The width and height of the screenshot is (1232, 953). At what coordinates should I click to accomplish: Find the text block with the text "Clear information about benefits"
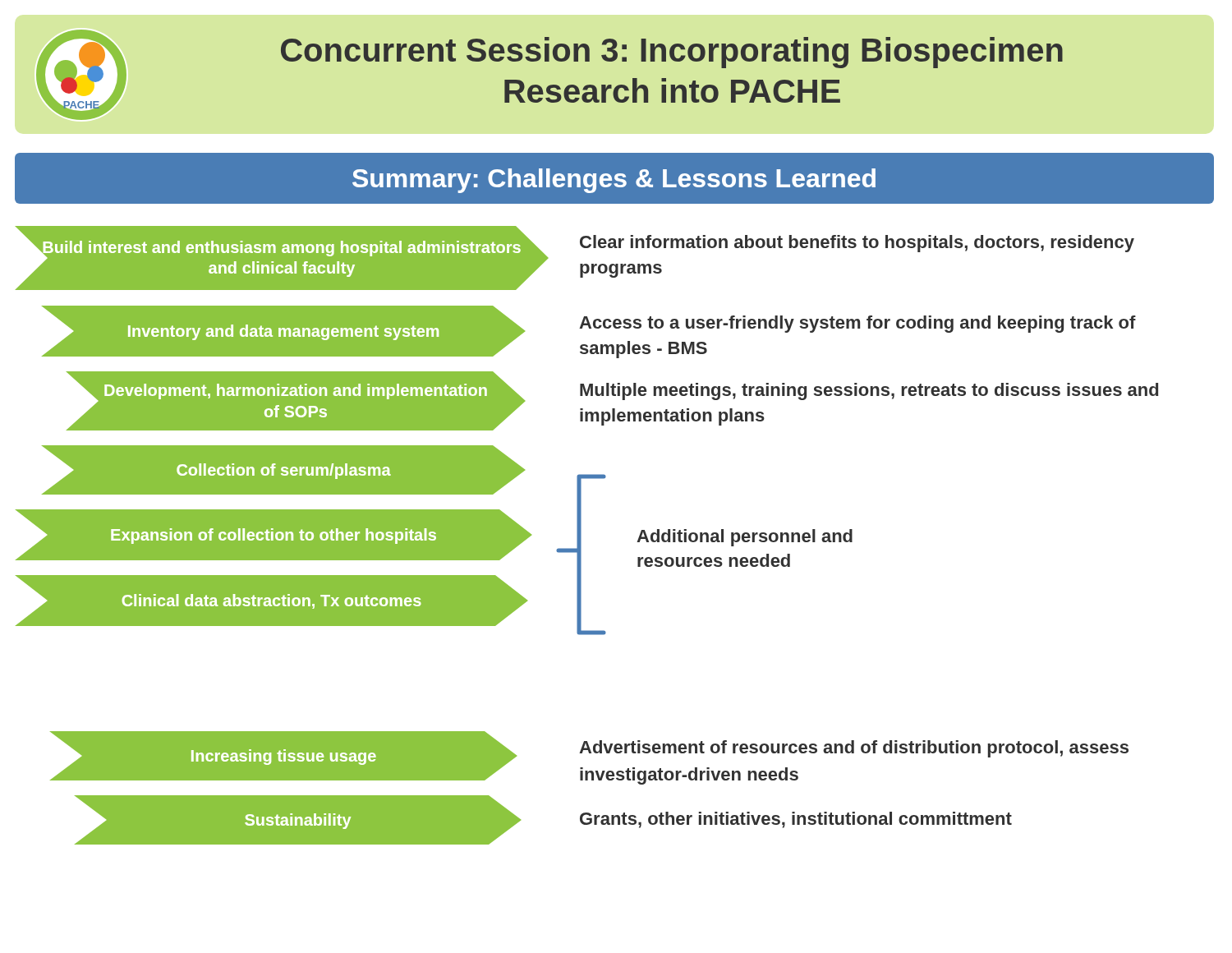click(857, 255)
